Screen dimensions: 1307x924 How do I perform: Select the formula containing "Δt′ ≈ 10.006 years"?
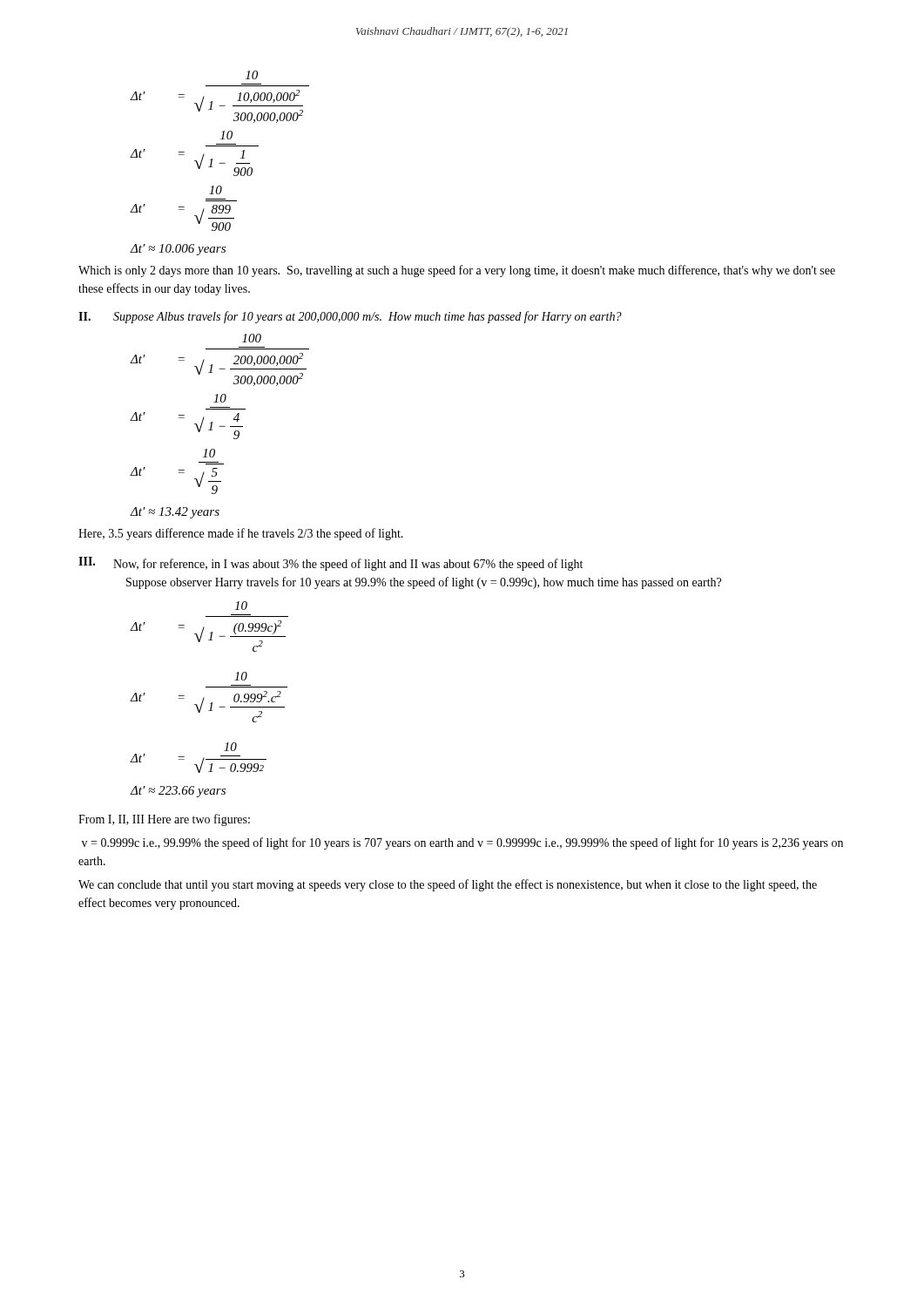click(x=178, y=248)
